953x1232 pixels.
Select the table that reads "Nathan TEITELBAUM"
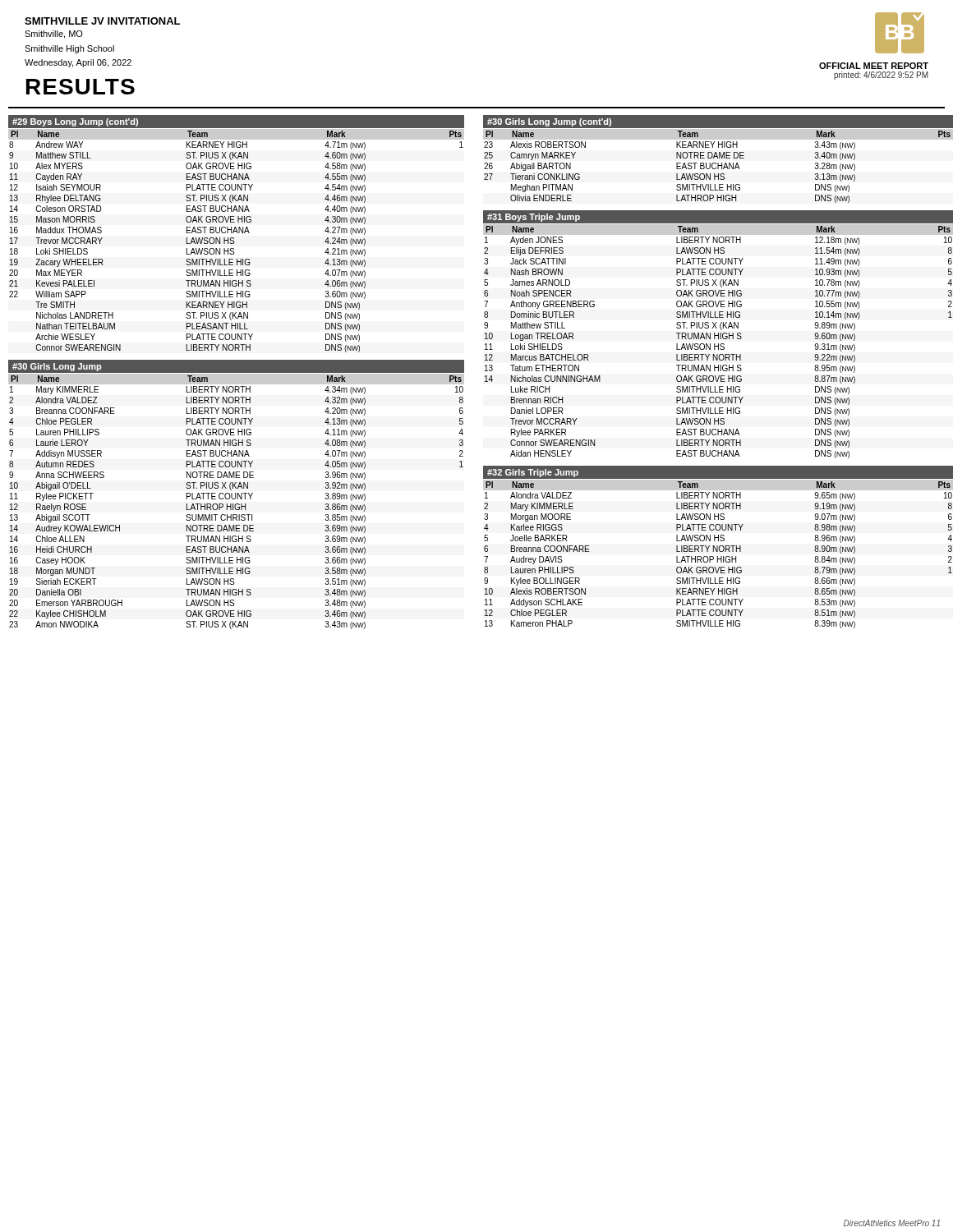click(236, 241)
